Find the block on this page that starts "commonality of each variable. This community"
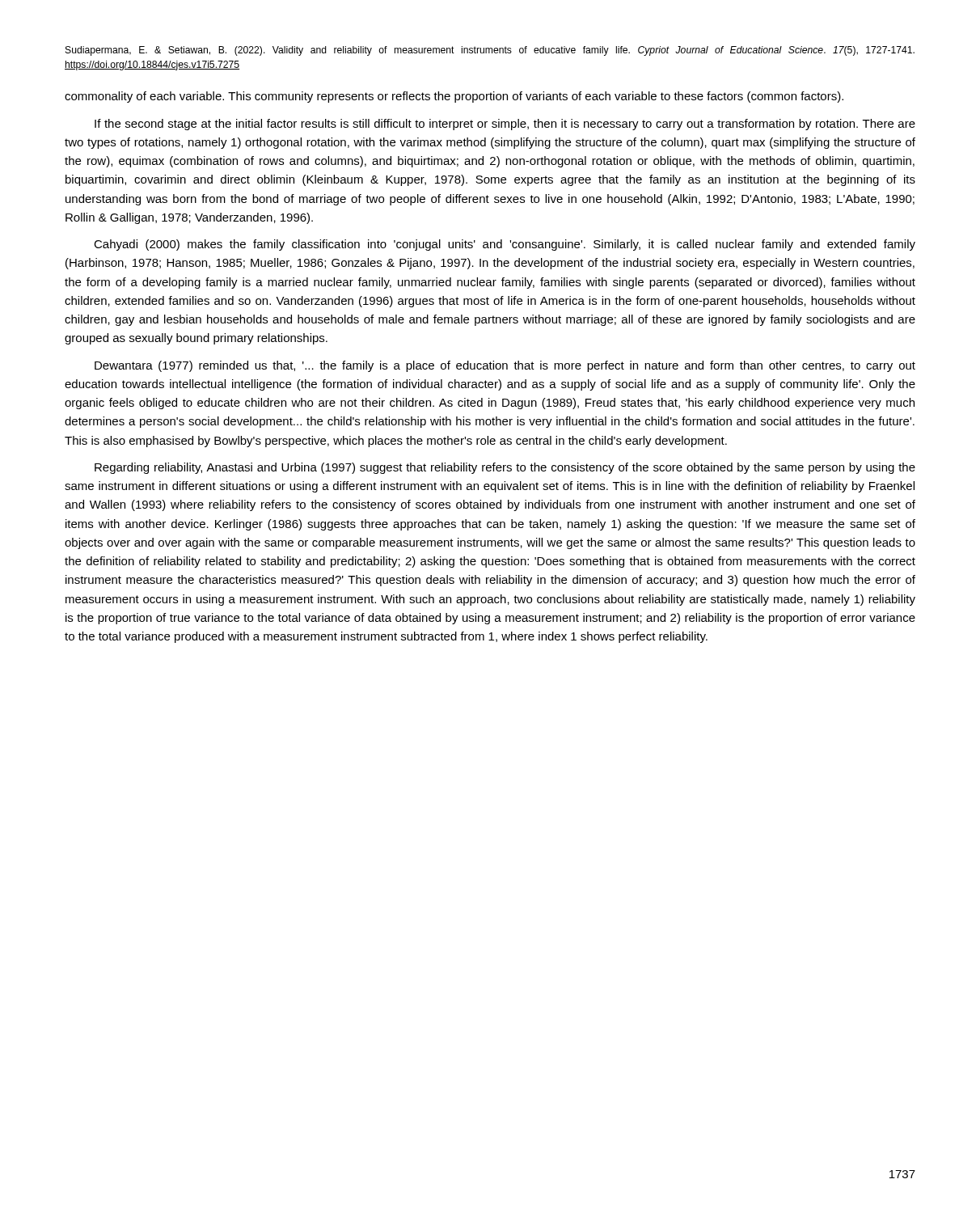Screen dimensions: 1213x980 coord(455,96)
